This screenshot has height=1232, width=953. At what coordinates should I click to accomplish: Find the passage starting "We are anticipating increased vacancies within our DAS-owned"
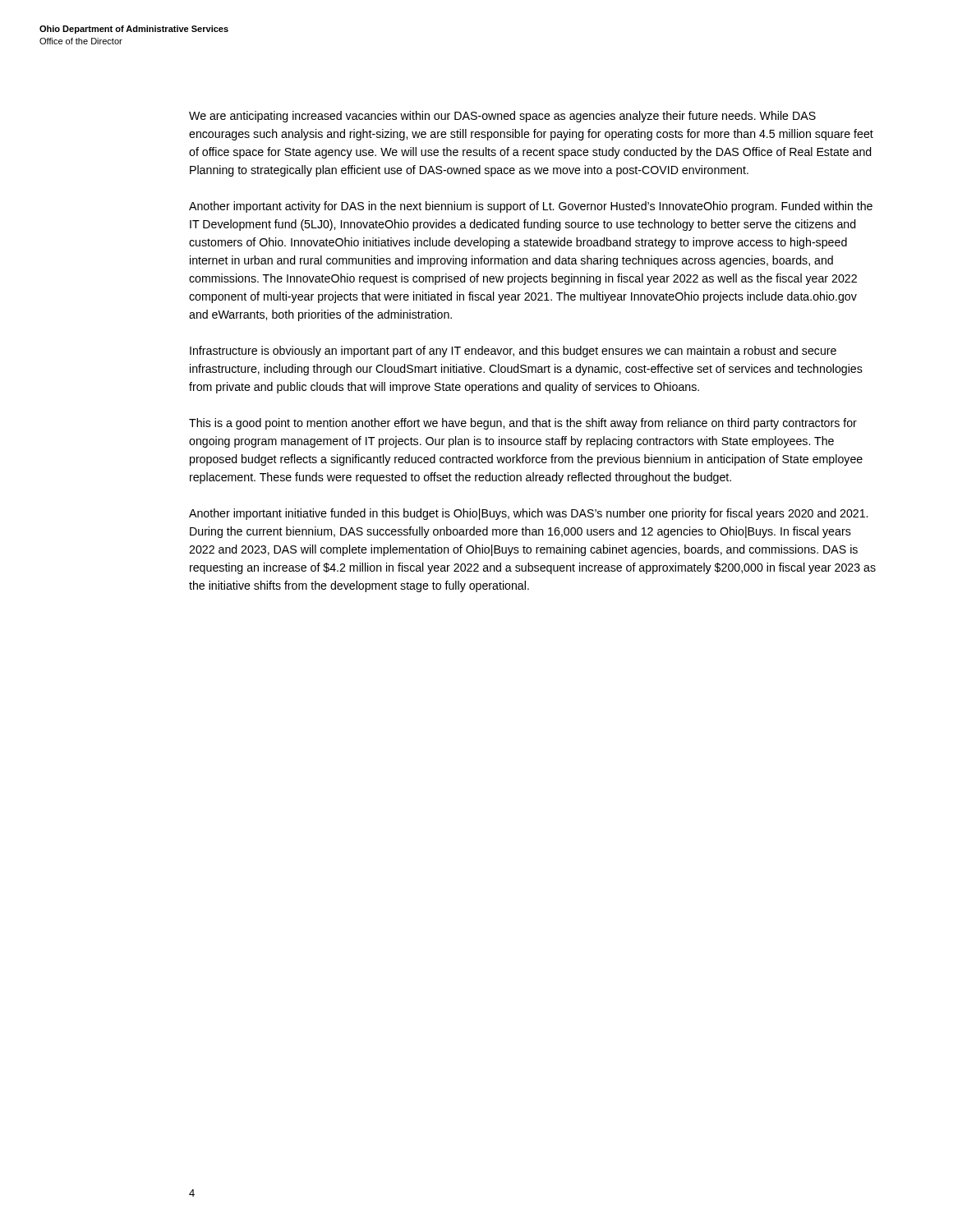[x=531, y=143]
